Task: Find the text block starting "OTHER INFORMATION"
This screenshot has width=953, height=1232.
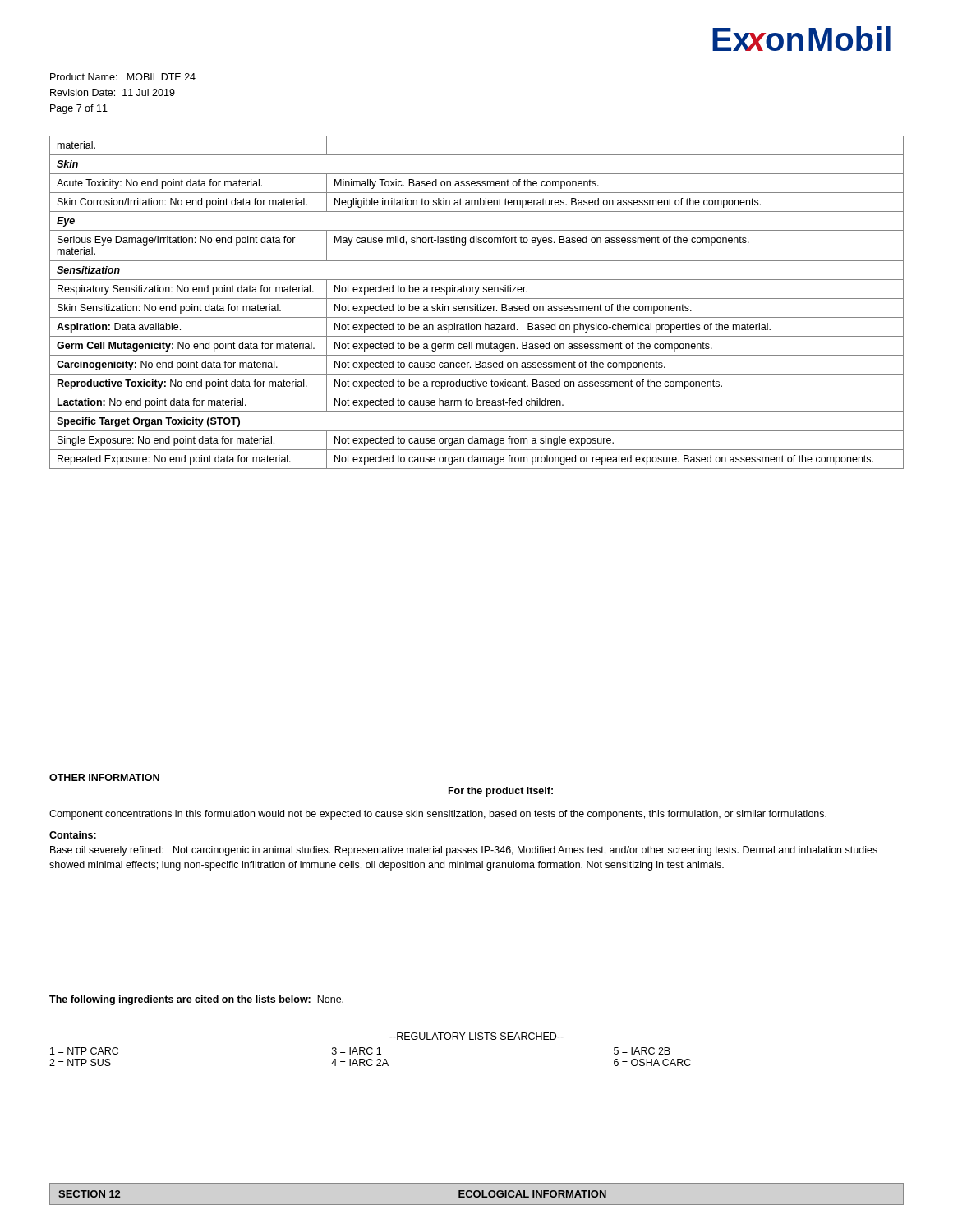Action: click(x=105, y=778)
